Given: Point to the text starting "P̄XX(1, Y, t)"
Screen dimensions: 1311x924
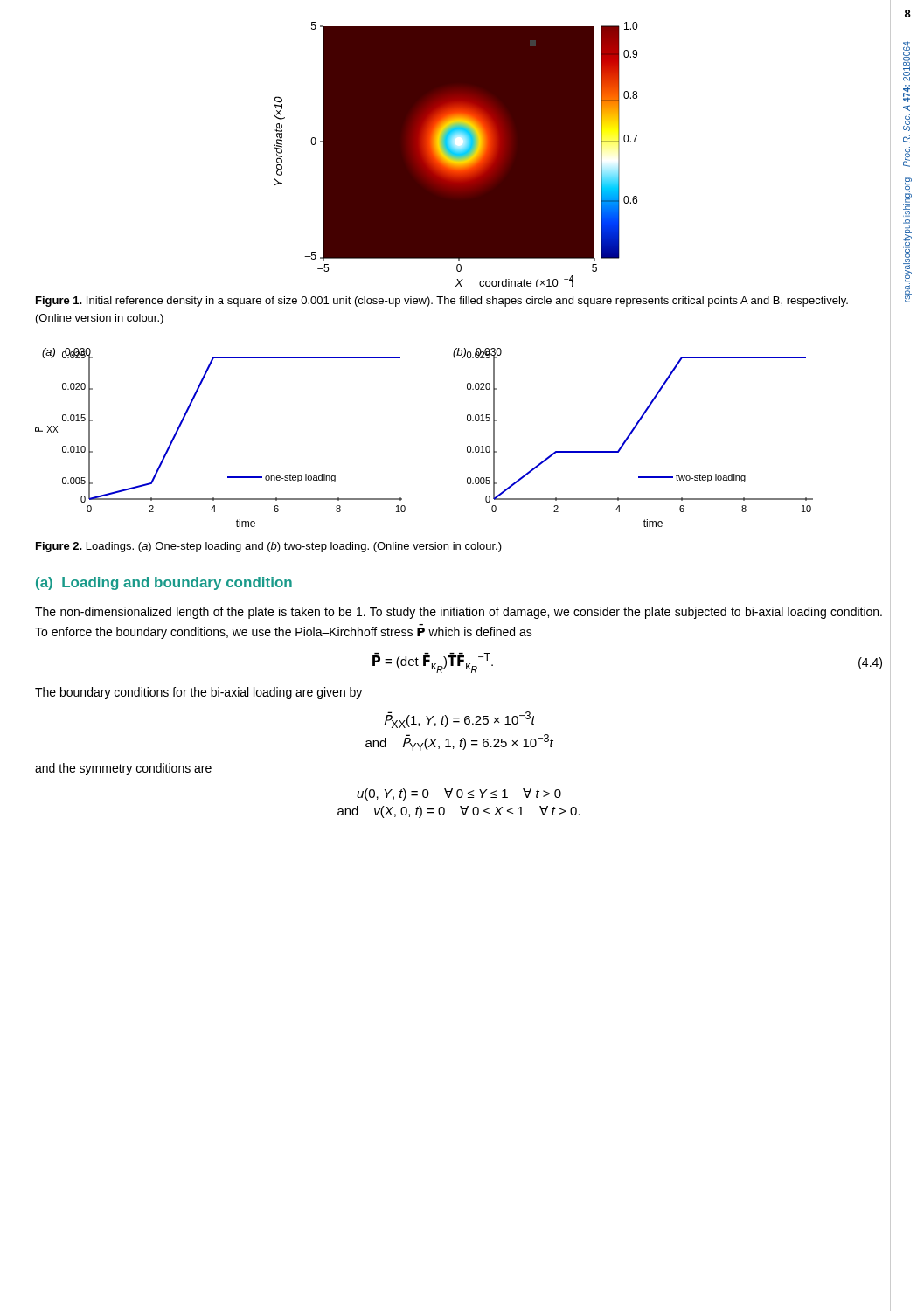Looking at the screenshot, I should (x=459, y=720).
